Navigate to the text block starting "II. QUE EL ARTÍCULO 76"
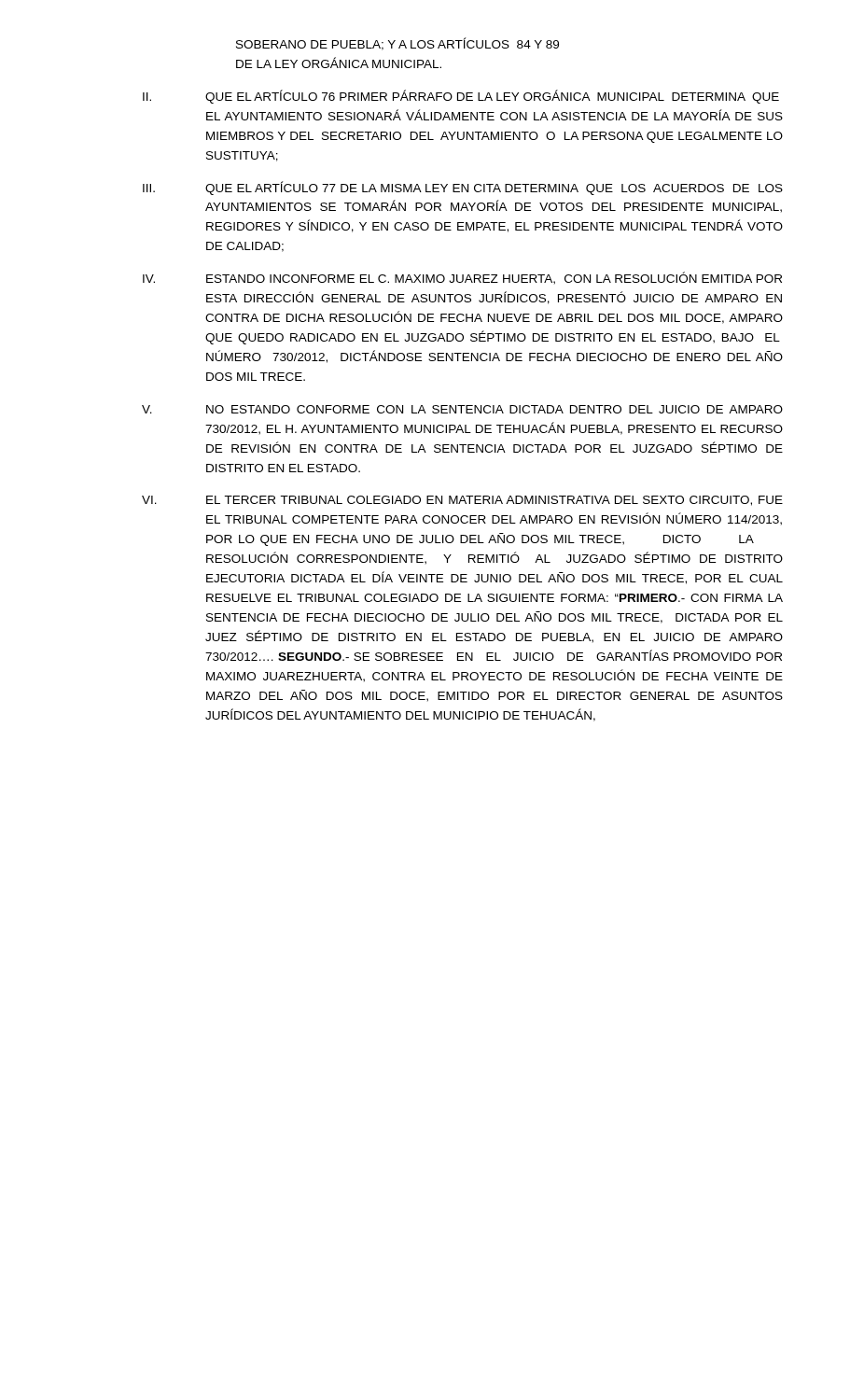Image resolution: width=850 pixels, height=1400 pixels. tap(462, 127)
